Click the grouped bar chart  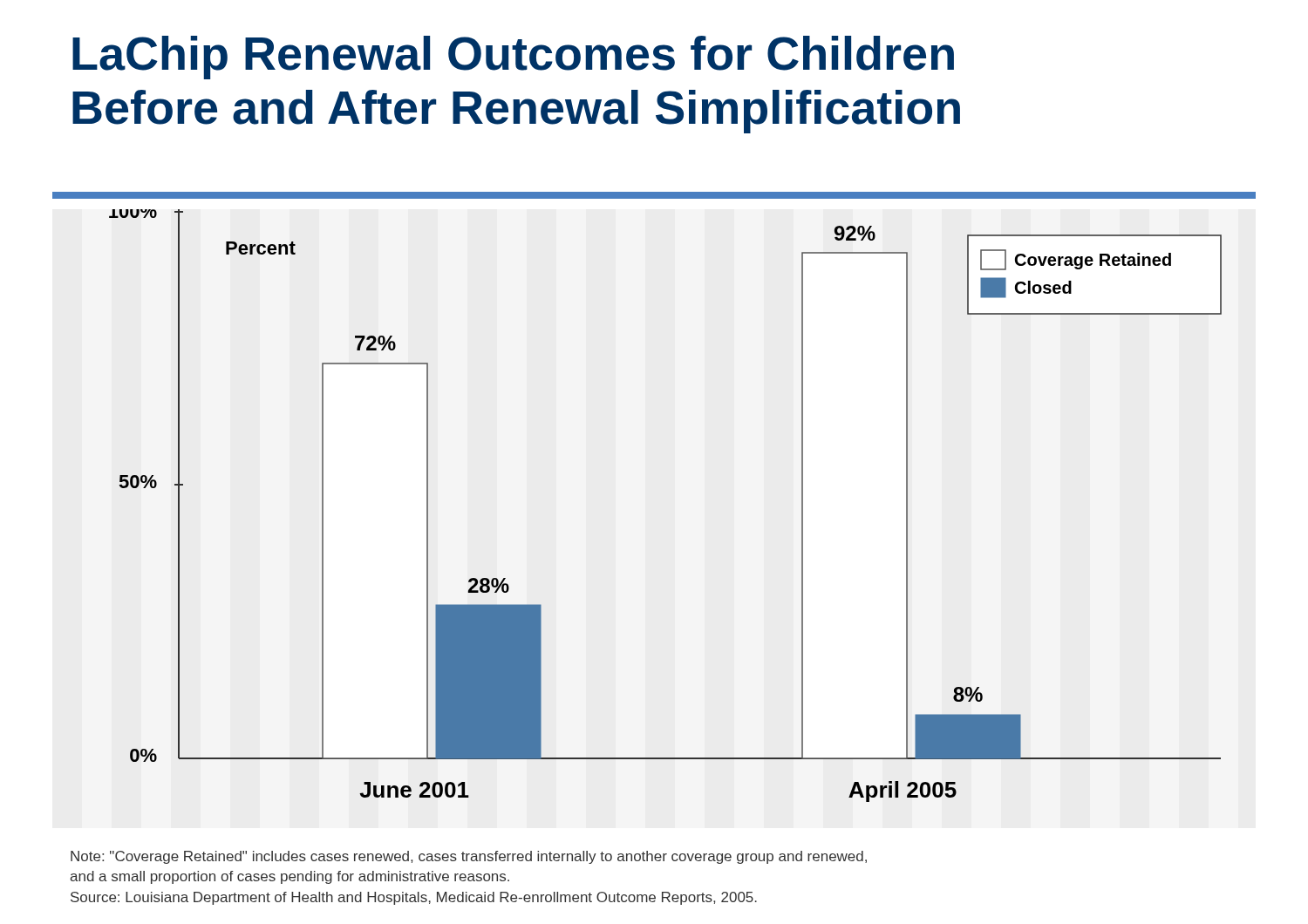point(654,519)
